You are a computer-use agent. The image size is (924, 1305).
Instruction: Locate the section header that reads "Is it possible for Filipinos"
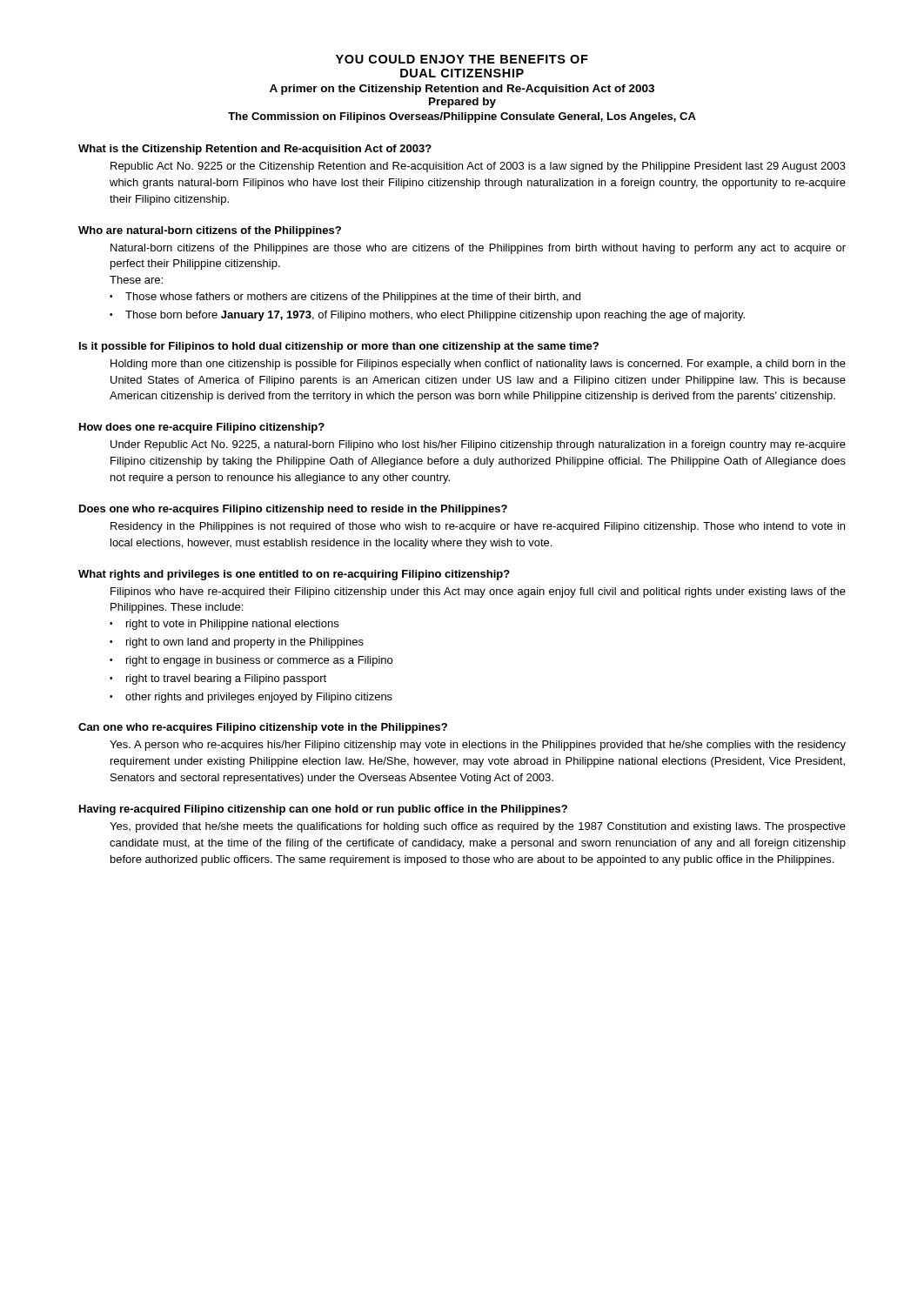point(339,346)
